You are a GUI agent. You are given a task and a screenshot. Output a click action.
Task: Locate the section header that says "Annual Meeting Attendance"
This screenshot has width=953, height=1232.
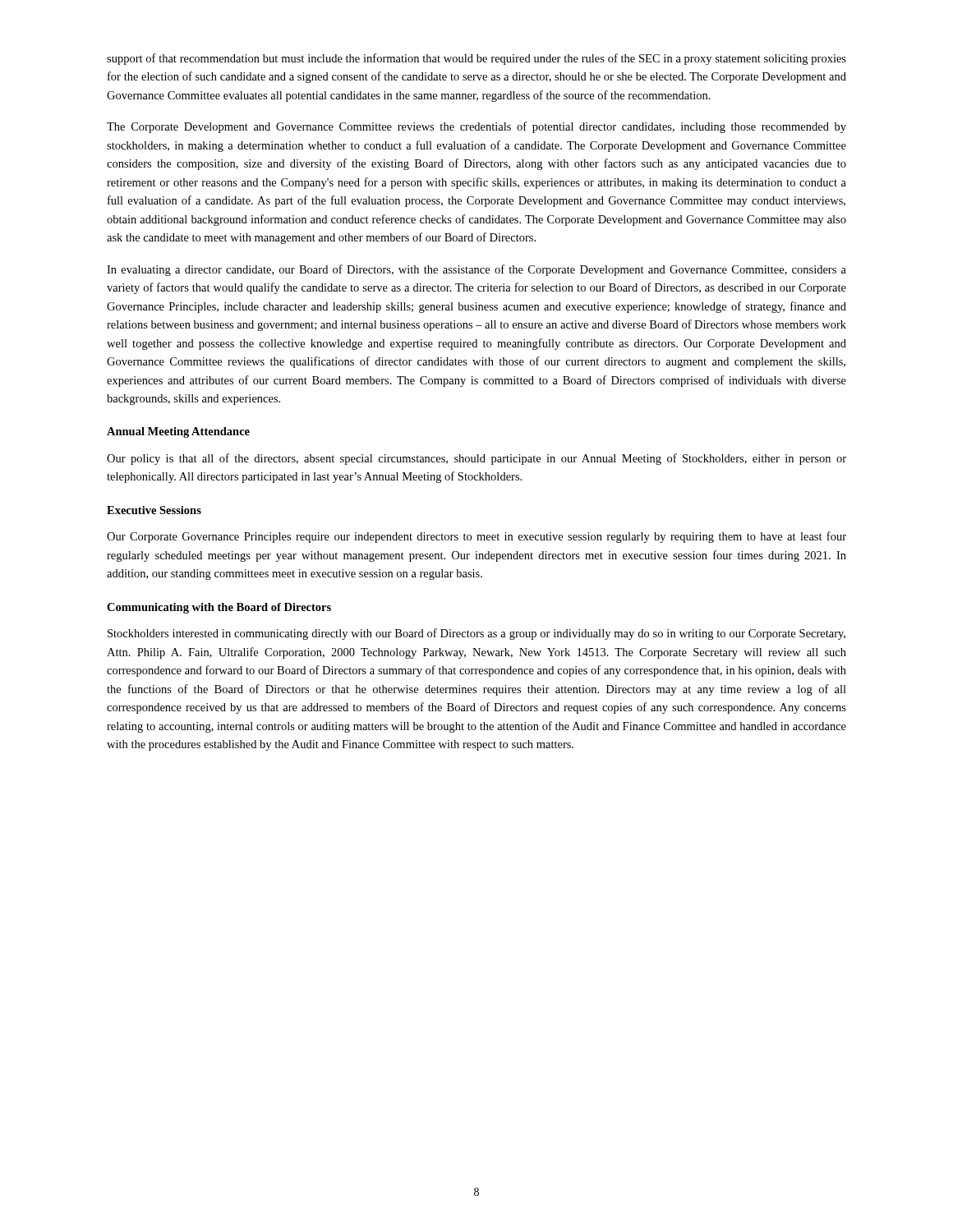[x=178, y=432]
